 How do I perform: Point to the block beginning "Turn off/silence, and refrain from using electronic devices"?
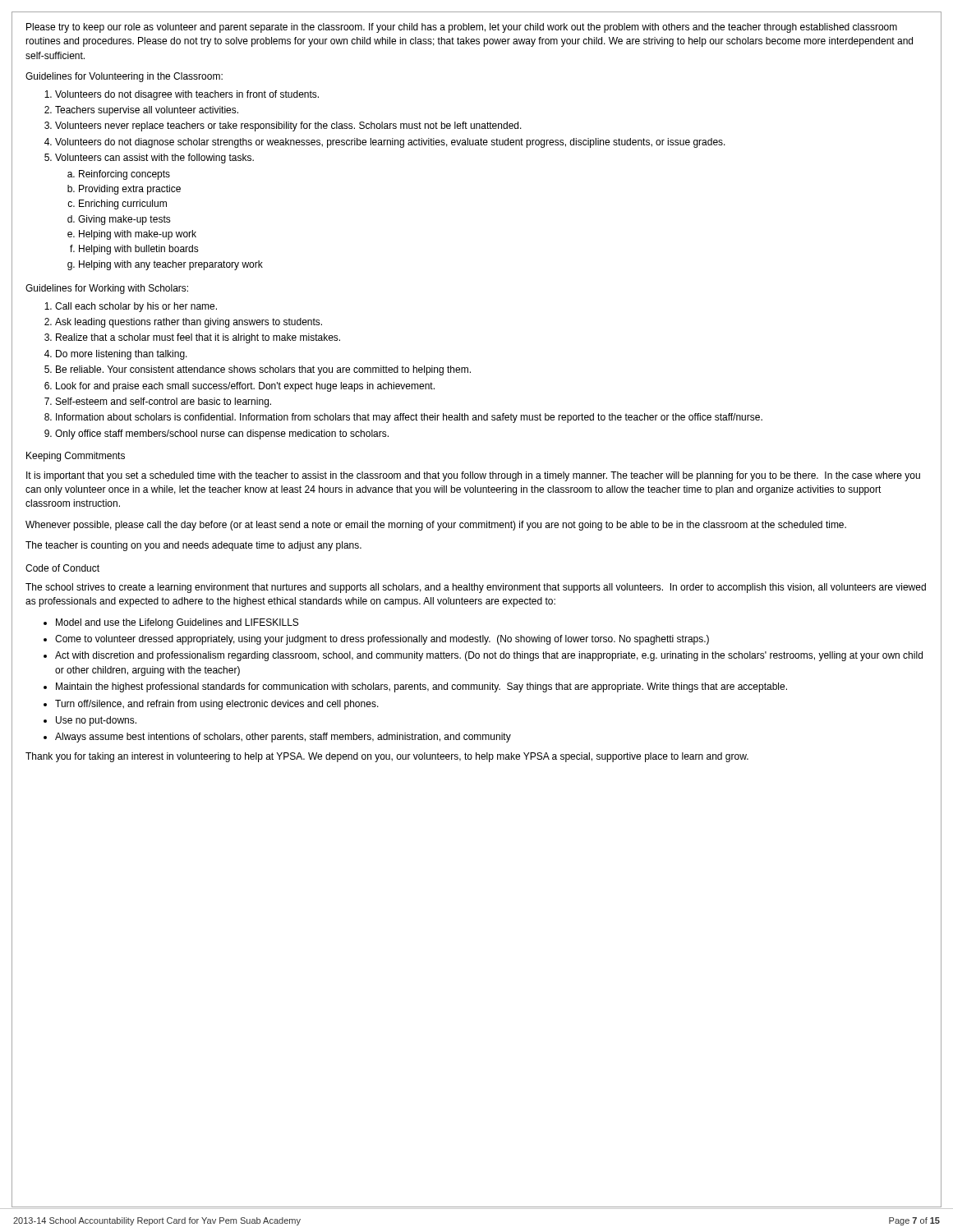217,704
